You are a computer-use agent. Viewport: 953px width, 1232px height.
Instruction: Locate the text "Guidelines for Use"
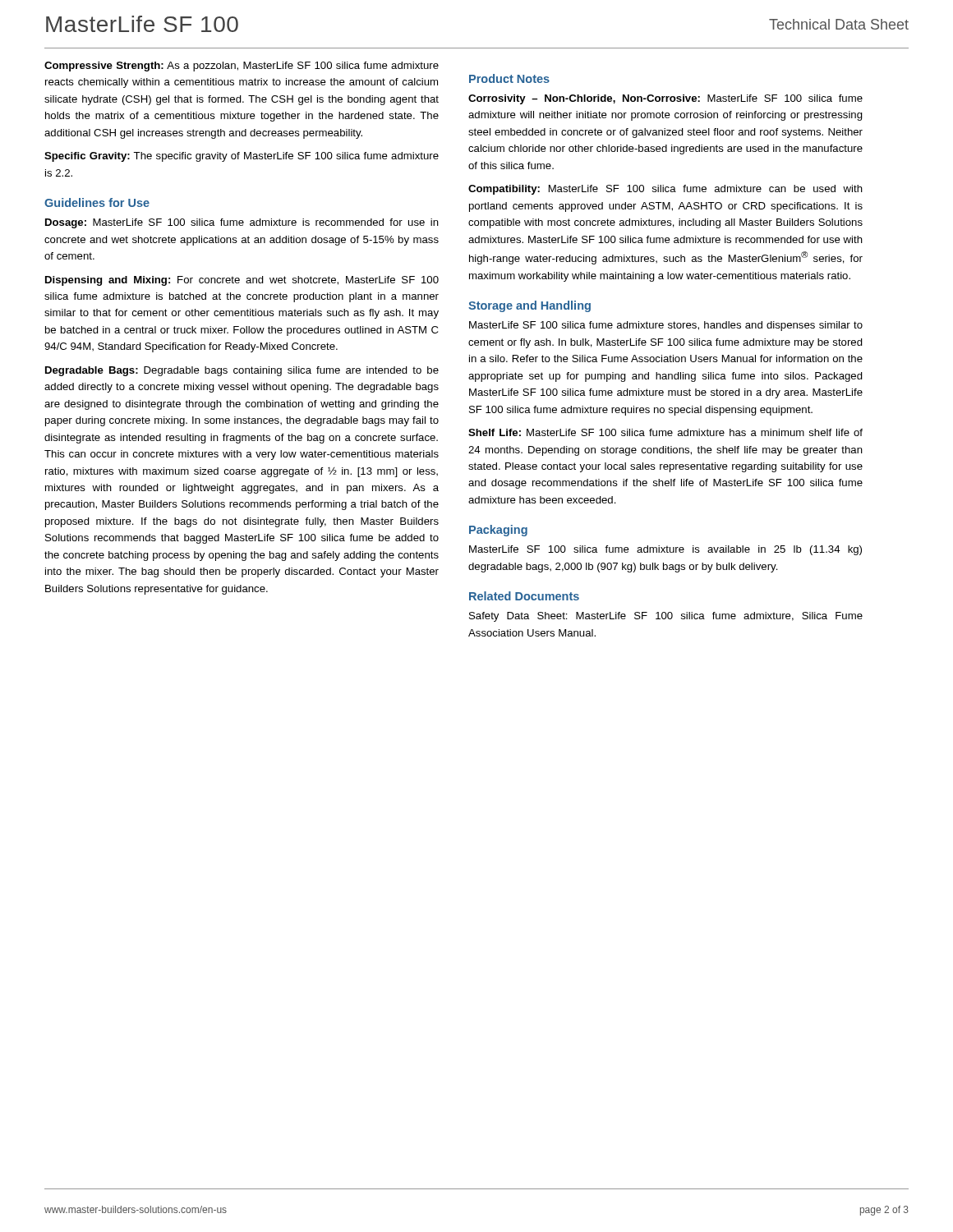pyautogui.click(x=97, y=203)
